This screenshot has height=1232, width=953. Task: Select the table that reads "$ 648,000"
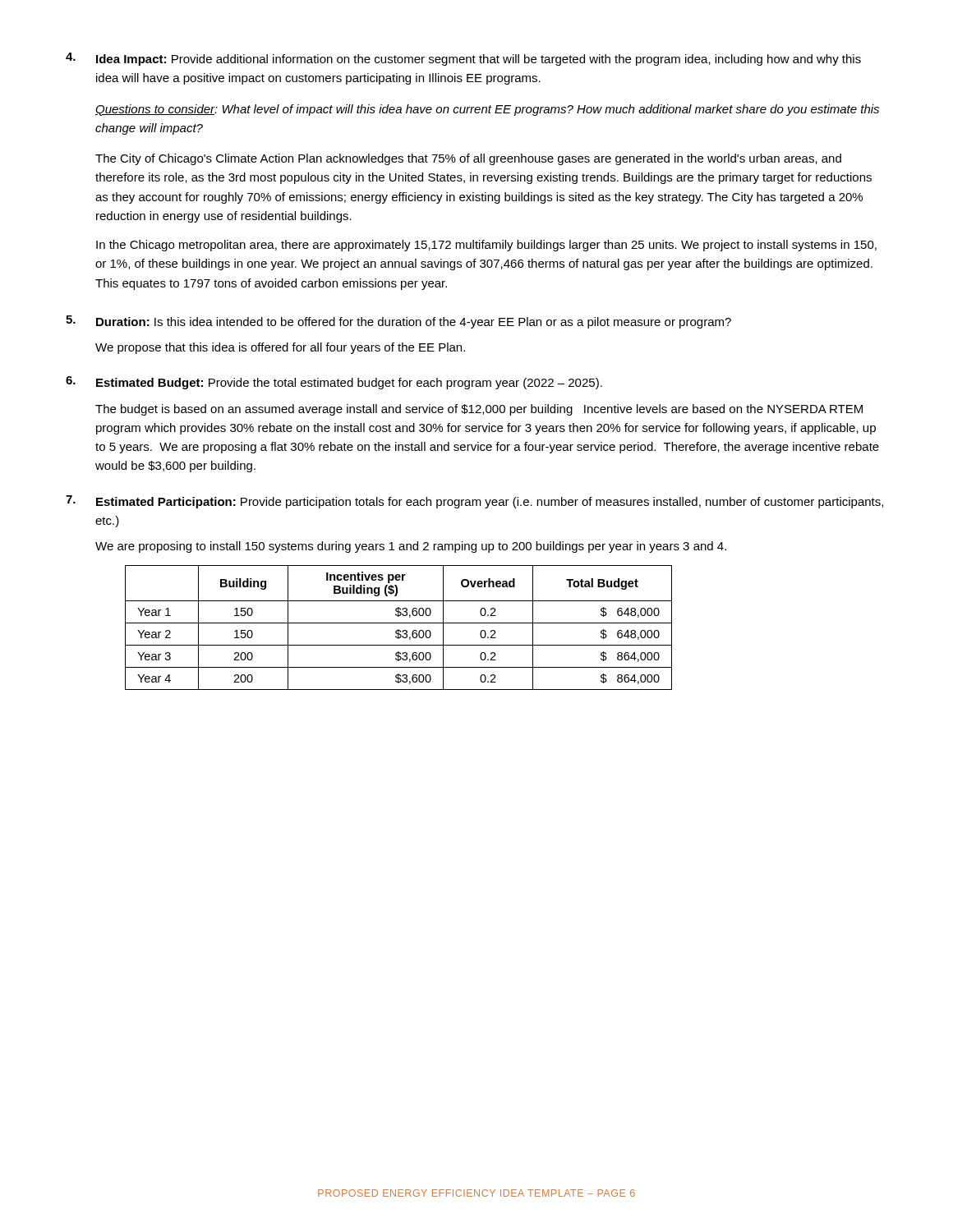point(491,628)
